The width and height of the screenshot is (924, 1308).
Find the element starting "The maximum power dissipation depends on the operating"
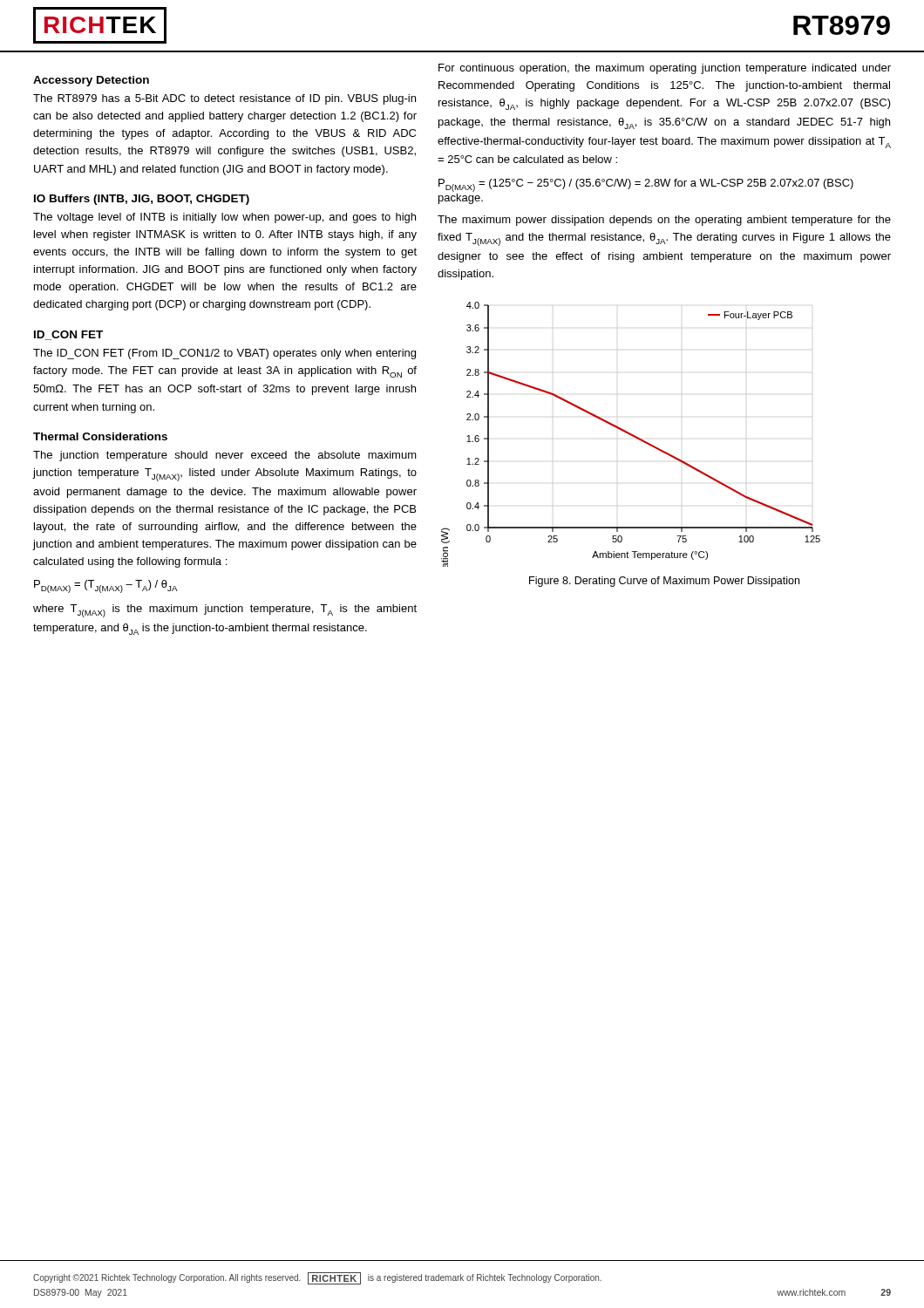[x=664, y=246]
